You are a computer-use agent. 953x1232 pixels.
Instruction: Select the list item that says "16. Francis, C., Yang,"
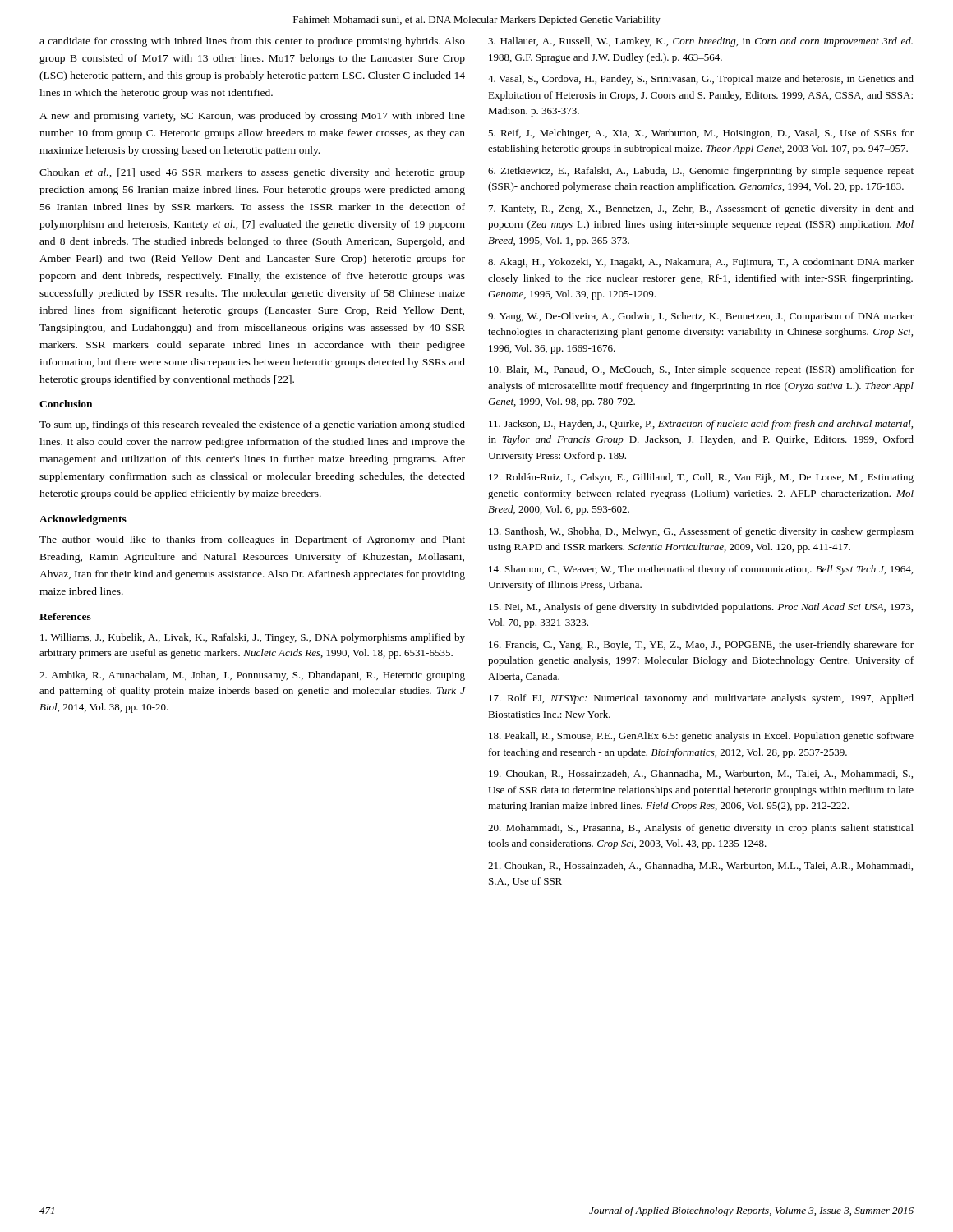(x=701, y=660)
